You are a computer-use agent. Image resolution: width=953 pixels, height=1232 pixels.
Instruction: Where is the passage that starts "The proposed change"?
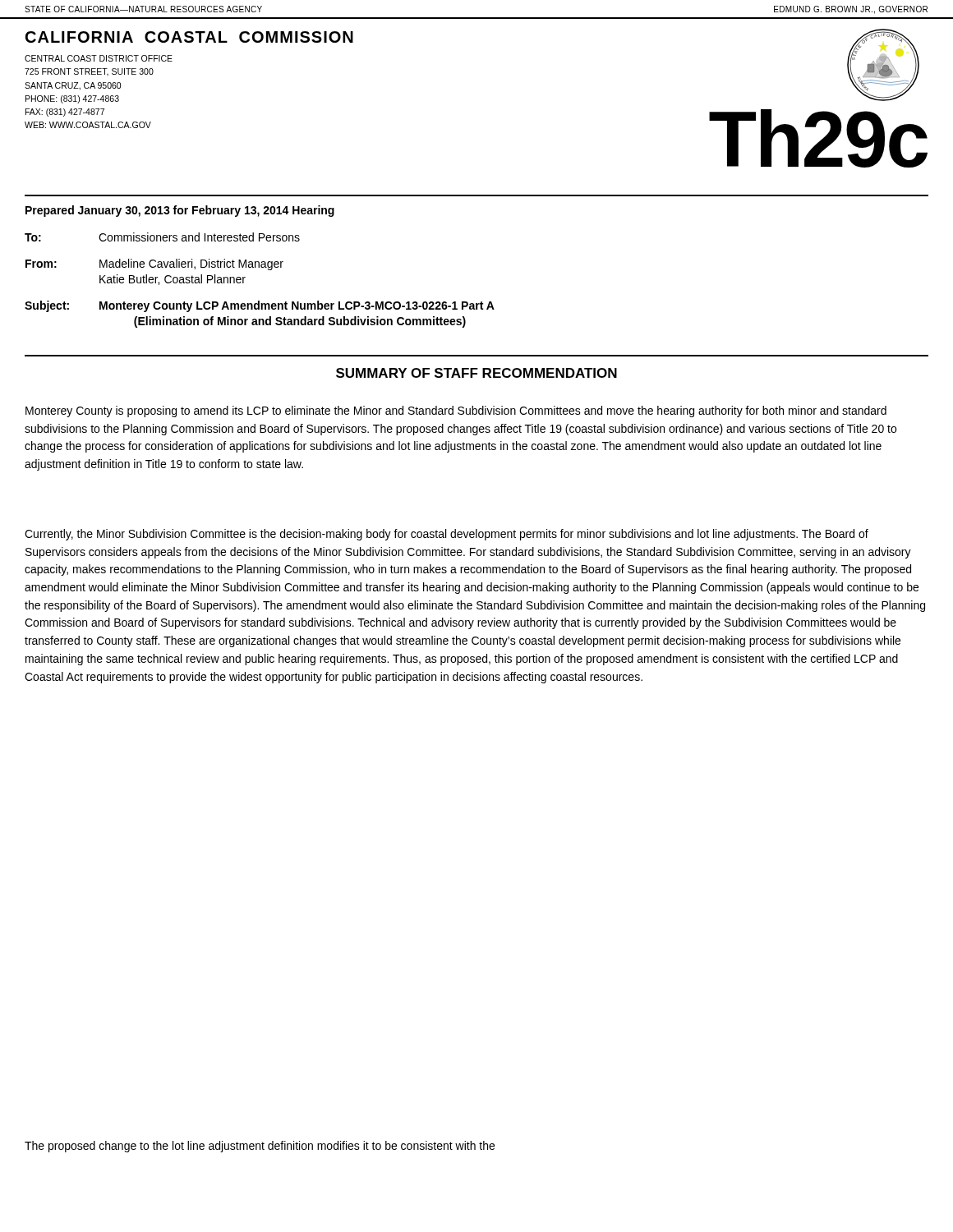coord(260,1146)
